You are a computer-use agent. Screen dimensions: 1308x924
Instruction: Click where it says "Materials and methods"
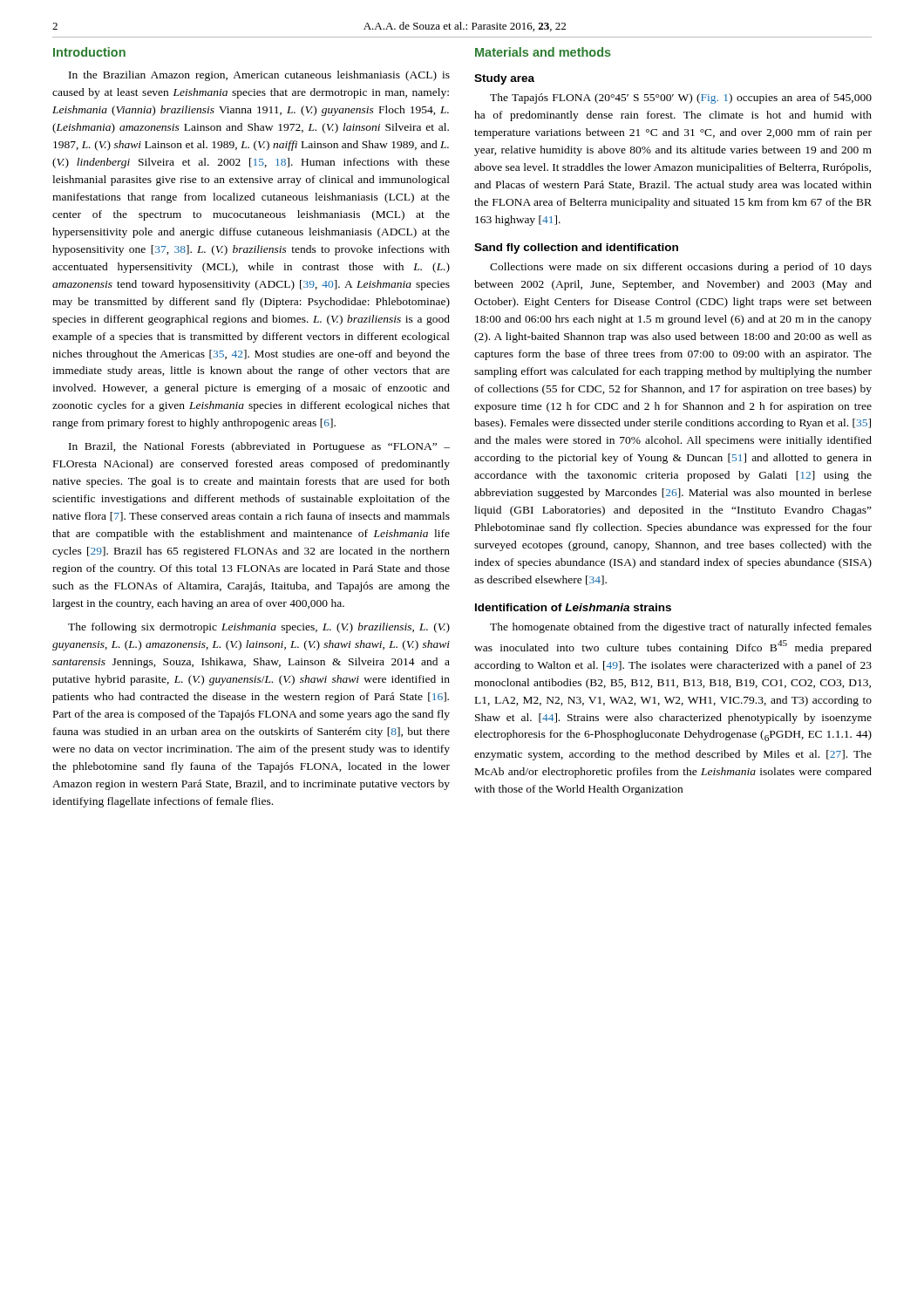[543, 52]
